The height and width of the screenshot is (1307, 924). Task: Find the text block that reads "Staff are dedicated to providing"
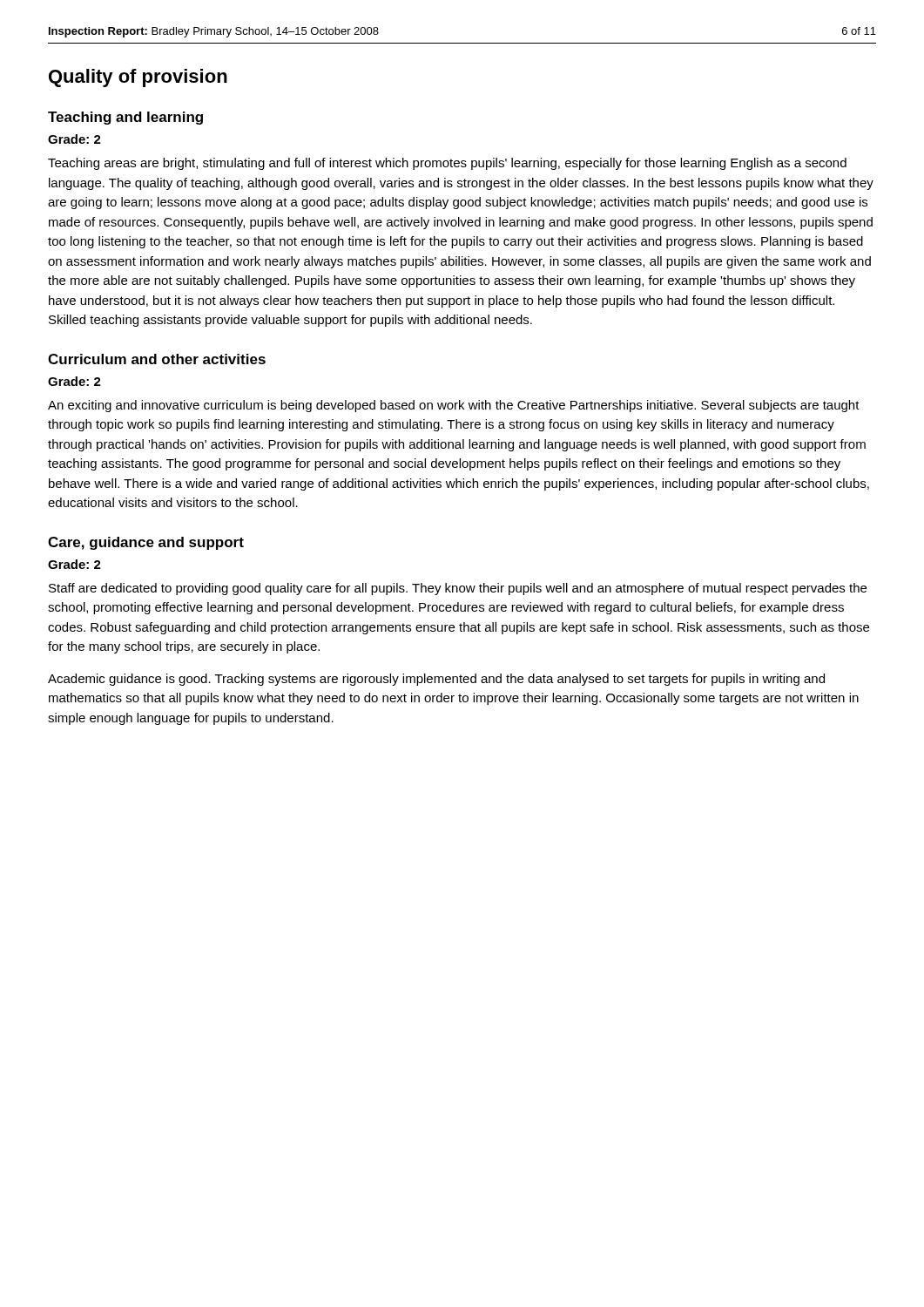(x=459, y=617)
